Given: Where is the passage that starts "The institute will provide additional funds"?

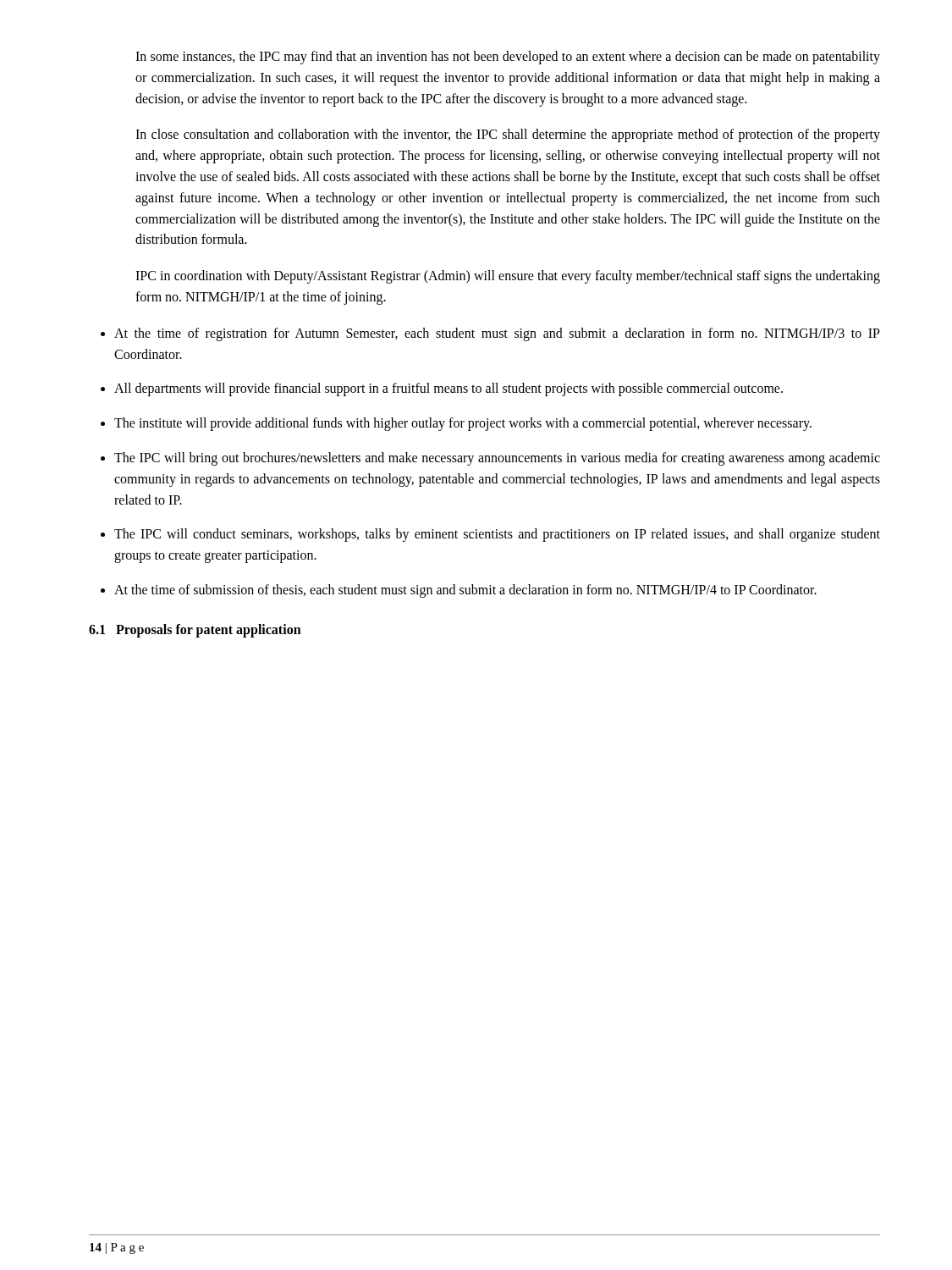Looking at the screenshot, I should point(484,424).
